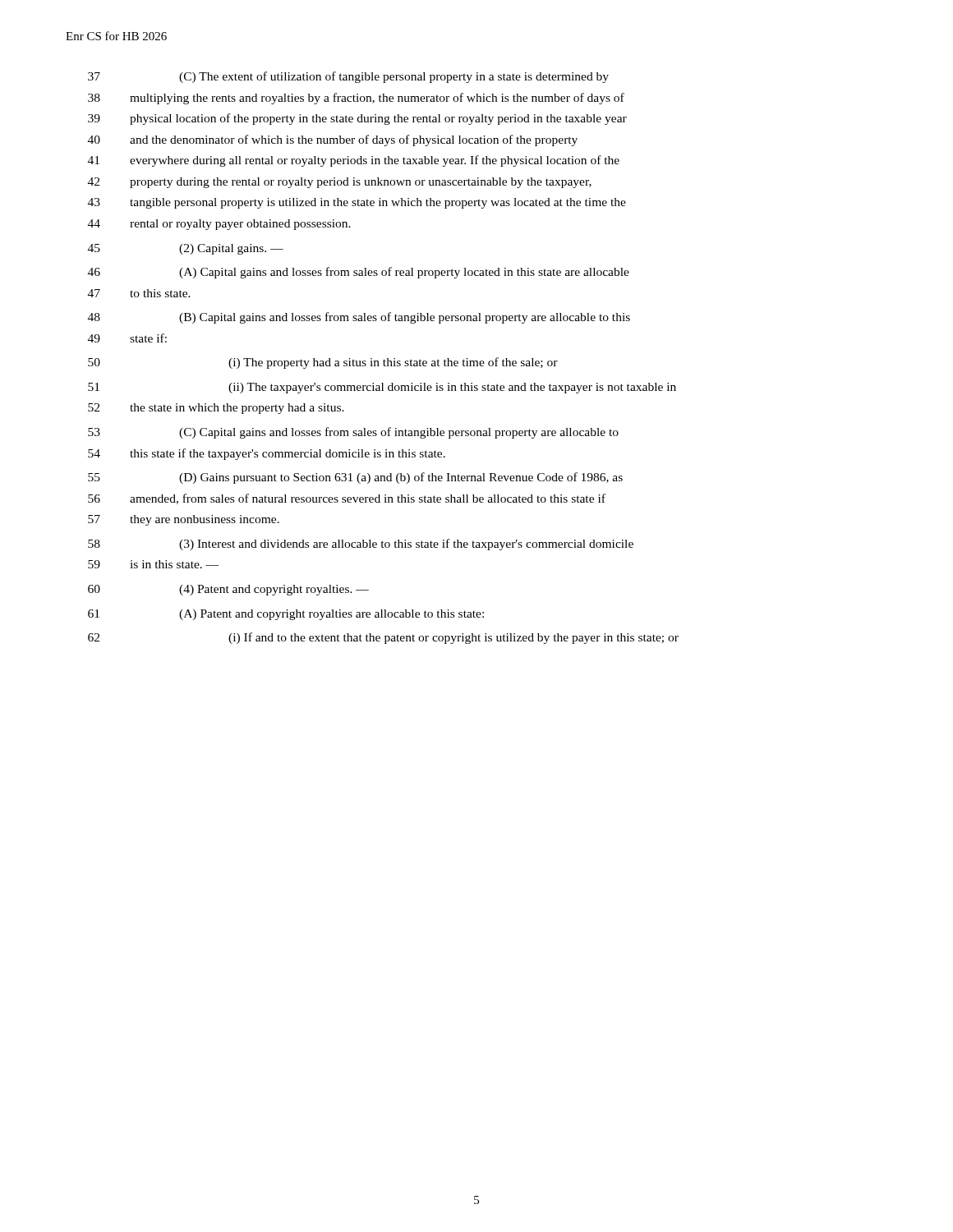The width and height of the screenshot is (953, 1232).
Task: Select the list item that says "50 (i) The"
Action: coord(476,362)
